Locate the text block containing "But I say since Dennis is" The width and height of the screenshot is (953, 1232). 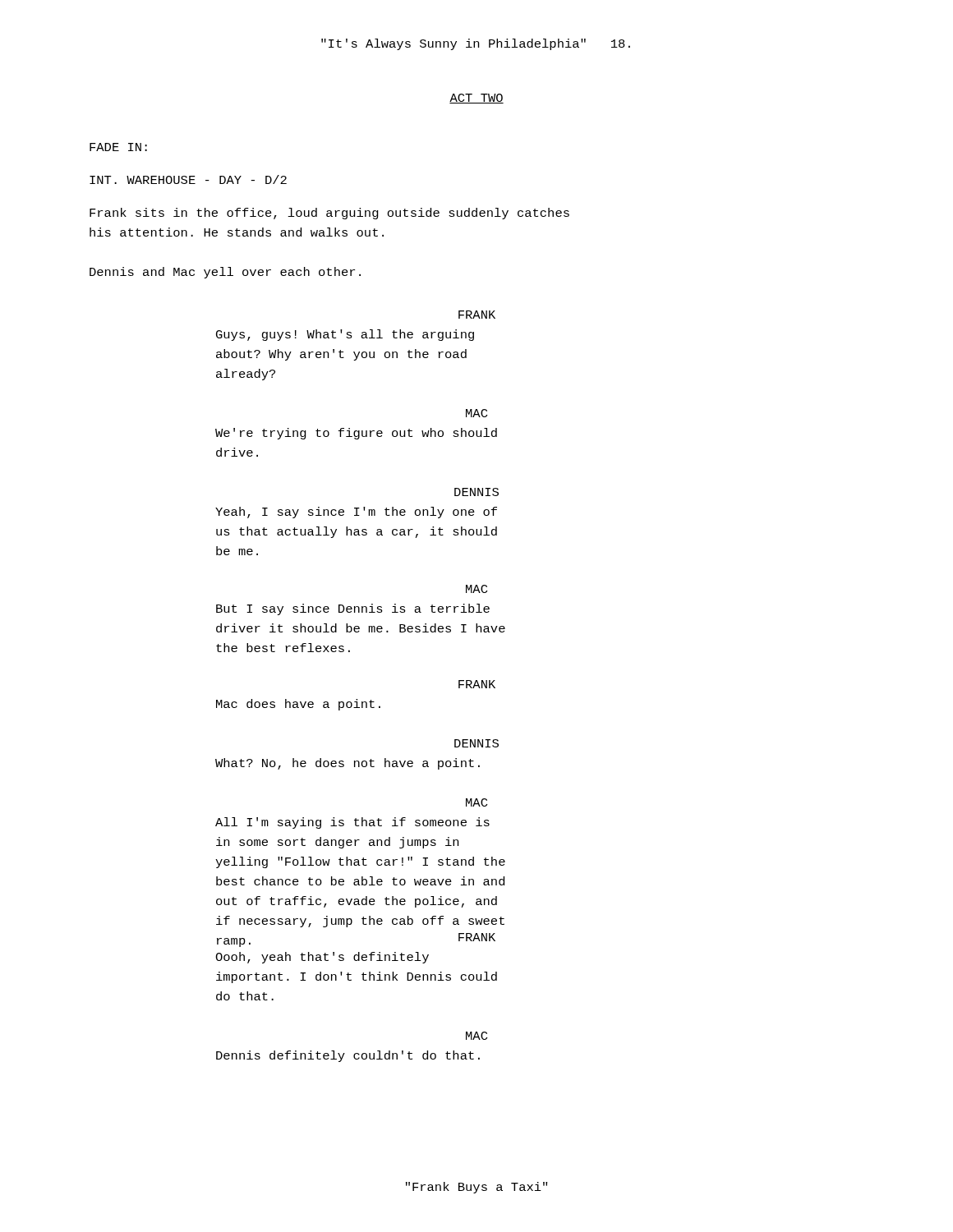pyautogui.click(x=360, y=629)
